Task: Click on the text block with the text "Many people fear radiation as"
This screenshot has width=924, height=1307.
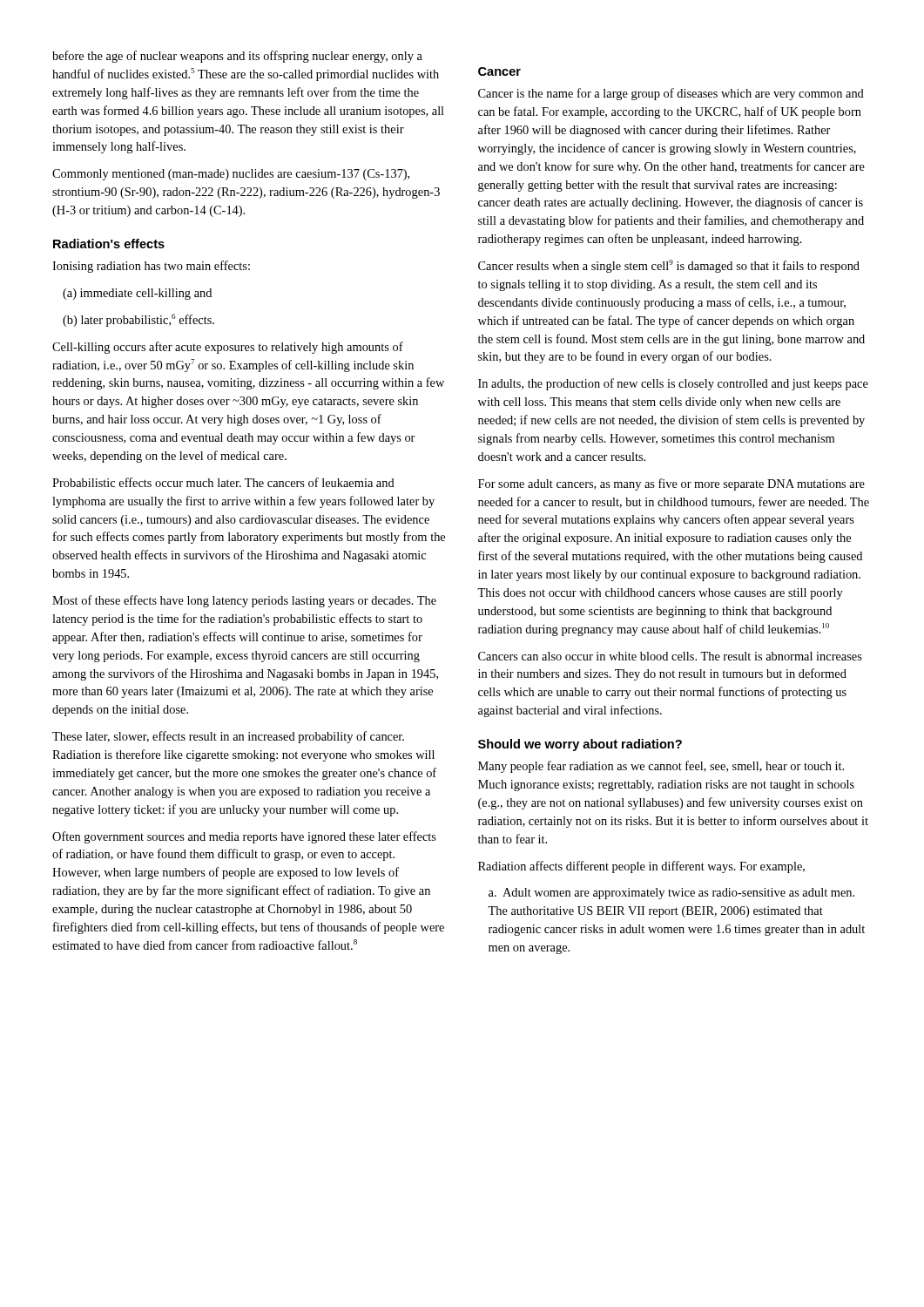Action: (x=675, y=816)
